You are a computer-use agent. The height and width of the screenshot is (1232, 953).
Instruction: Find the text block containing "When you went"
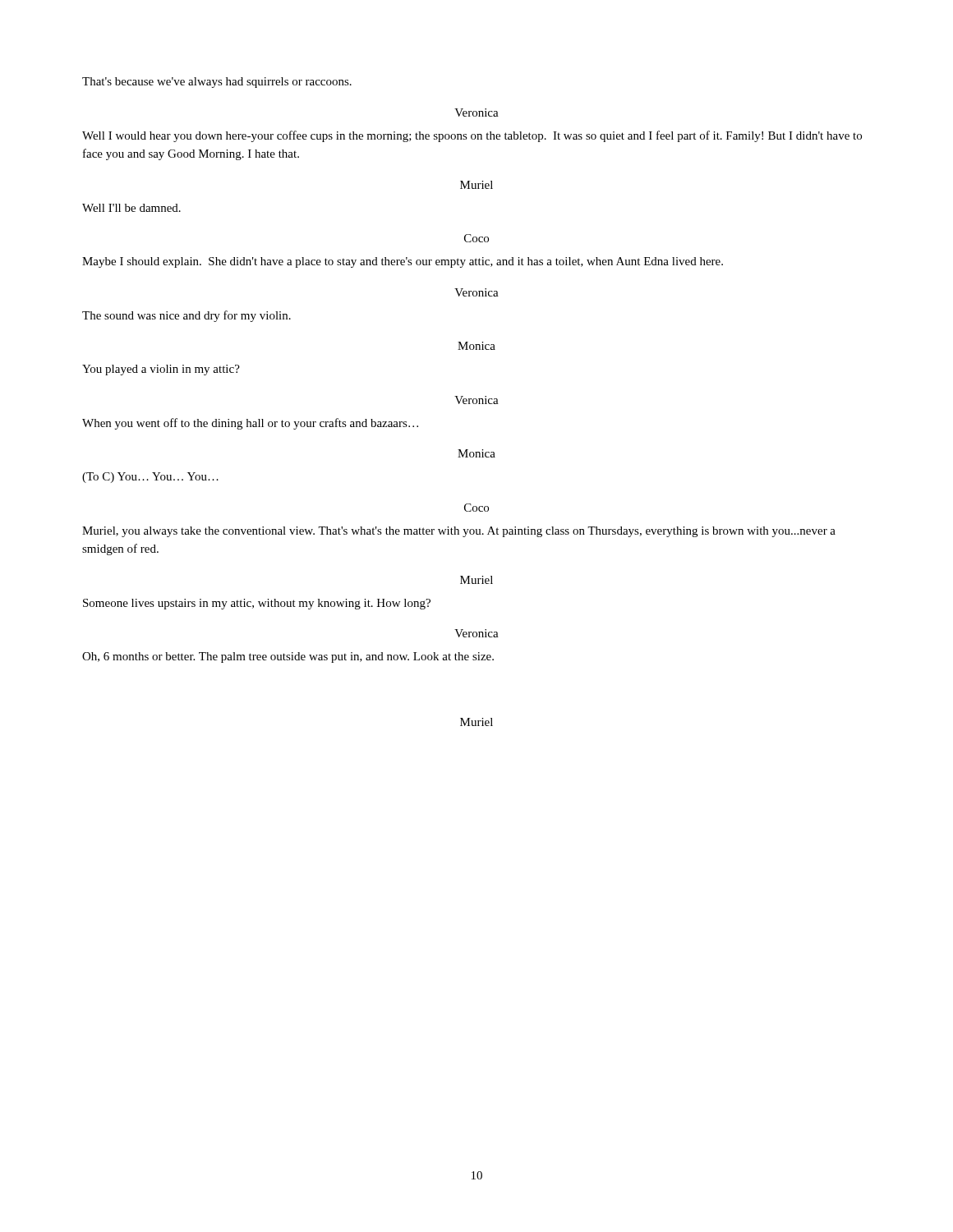(251, 423)
